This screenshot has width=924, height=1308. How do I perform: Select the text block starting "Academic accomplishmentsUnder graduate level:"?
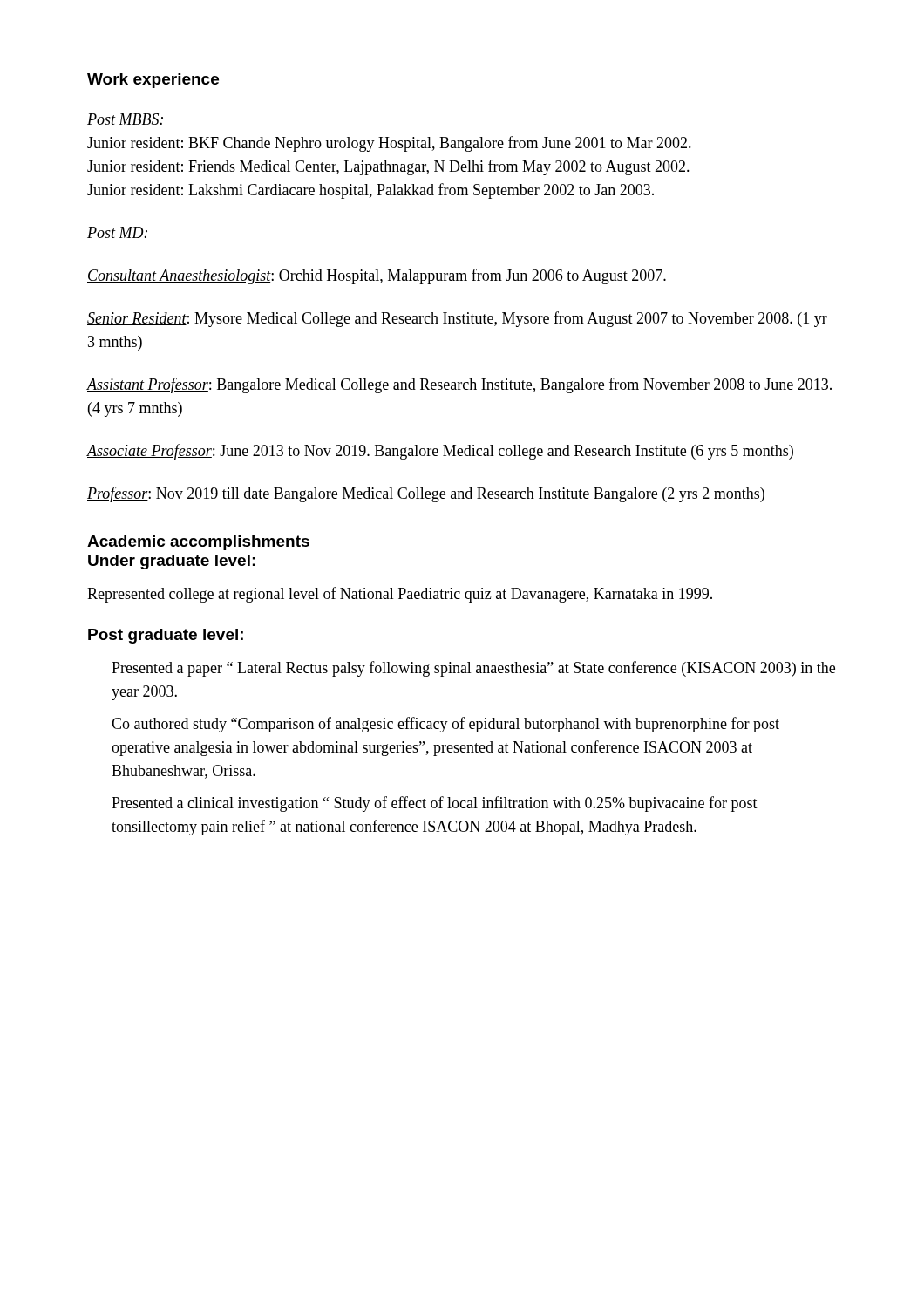click(199, 551)
